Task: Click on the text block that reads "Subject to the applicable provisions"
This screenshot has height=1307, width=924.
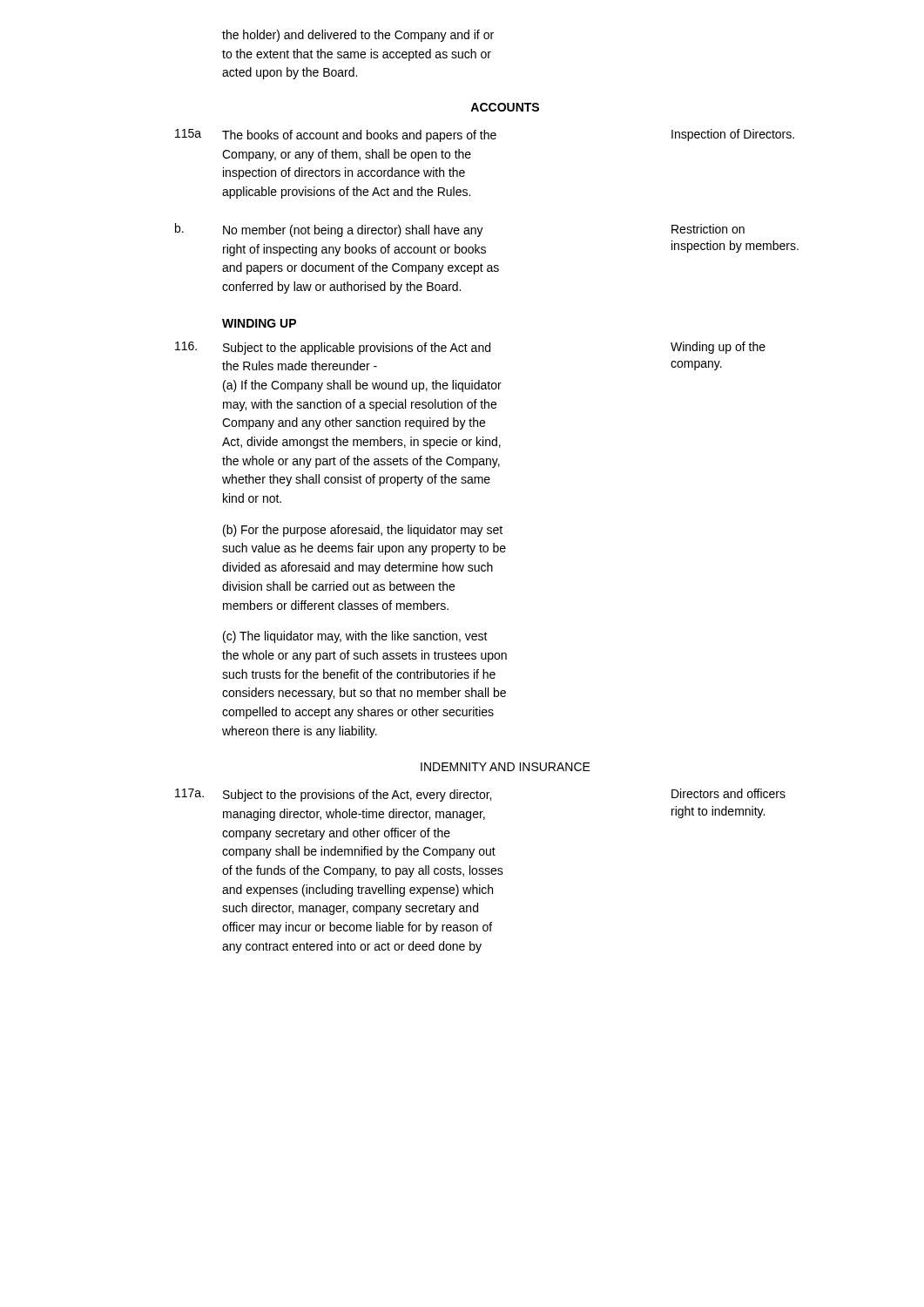Action: click(x=470, y=348)
